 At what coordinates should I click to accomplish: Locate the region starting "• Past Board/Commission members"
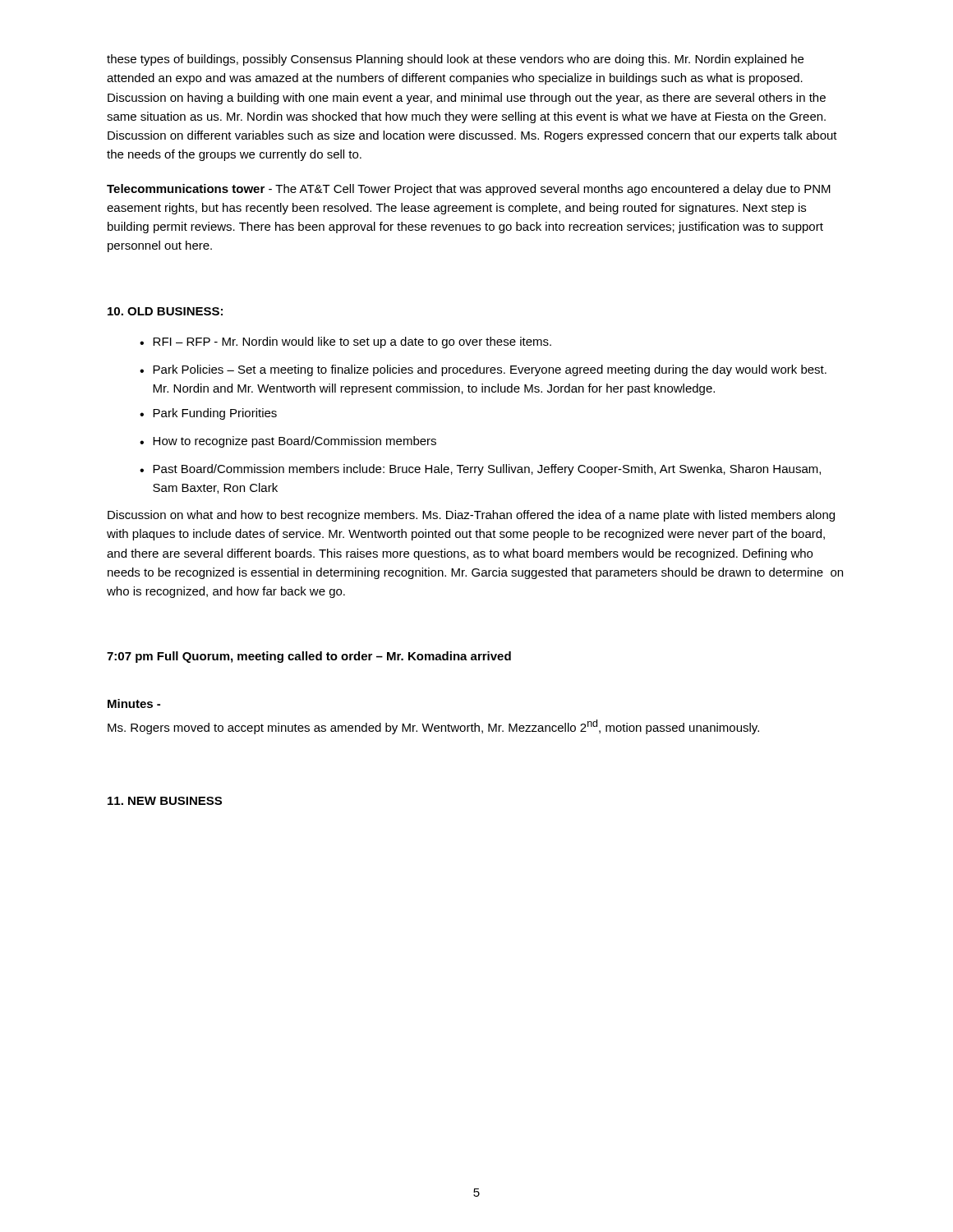[493, 478]
